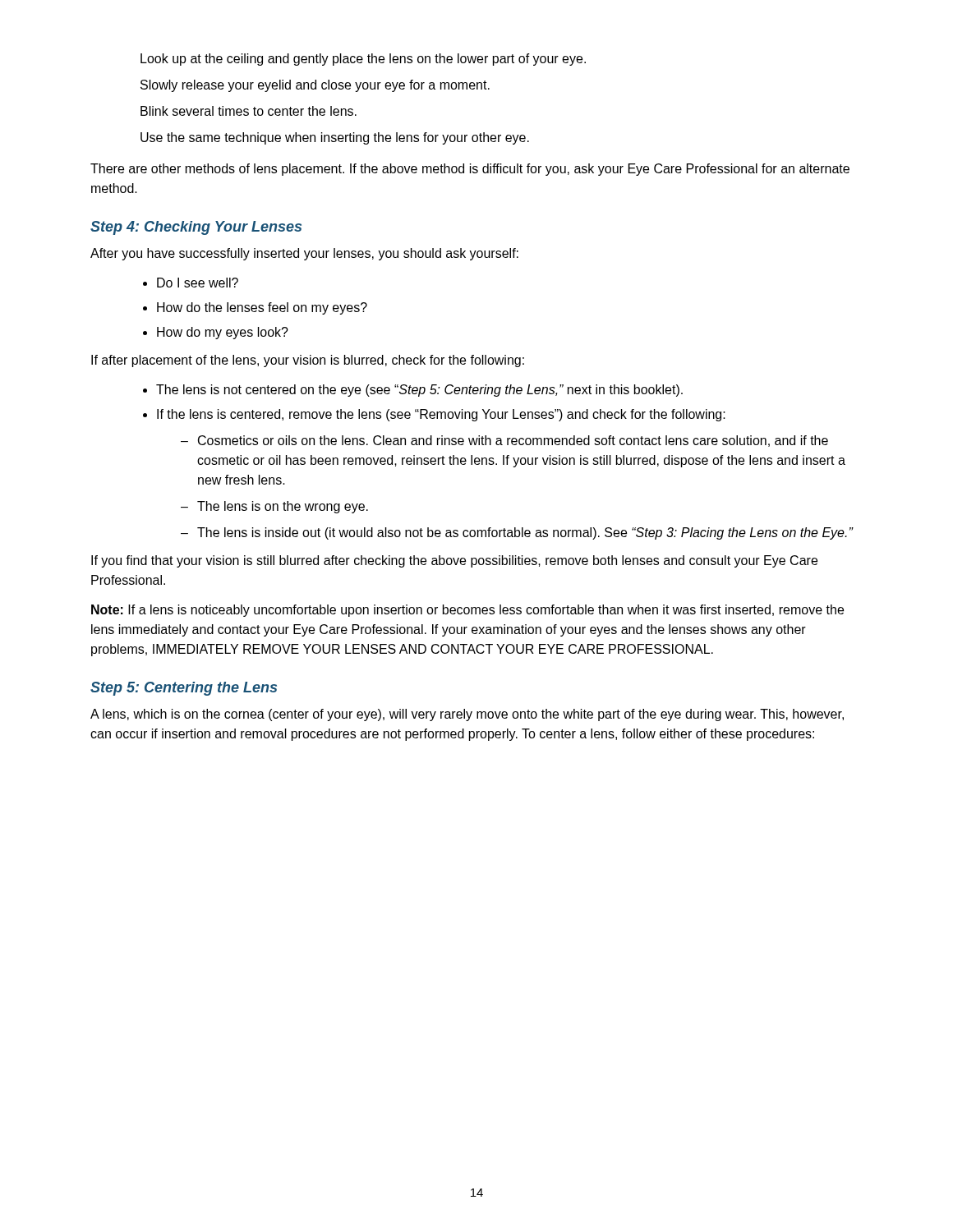953x1232 pixels.
Task: Locate the passage starting "Step 4: Checking Your Lenses"
Action: [196, 227]
